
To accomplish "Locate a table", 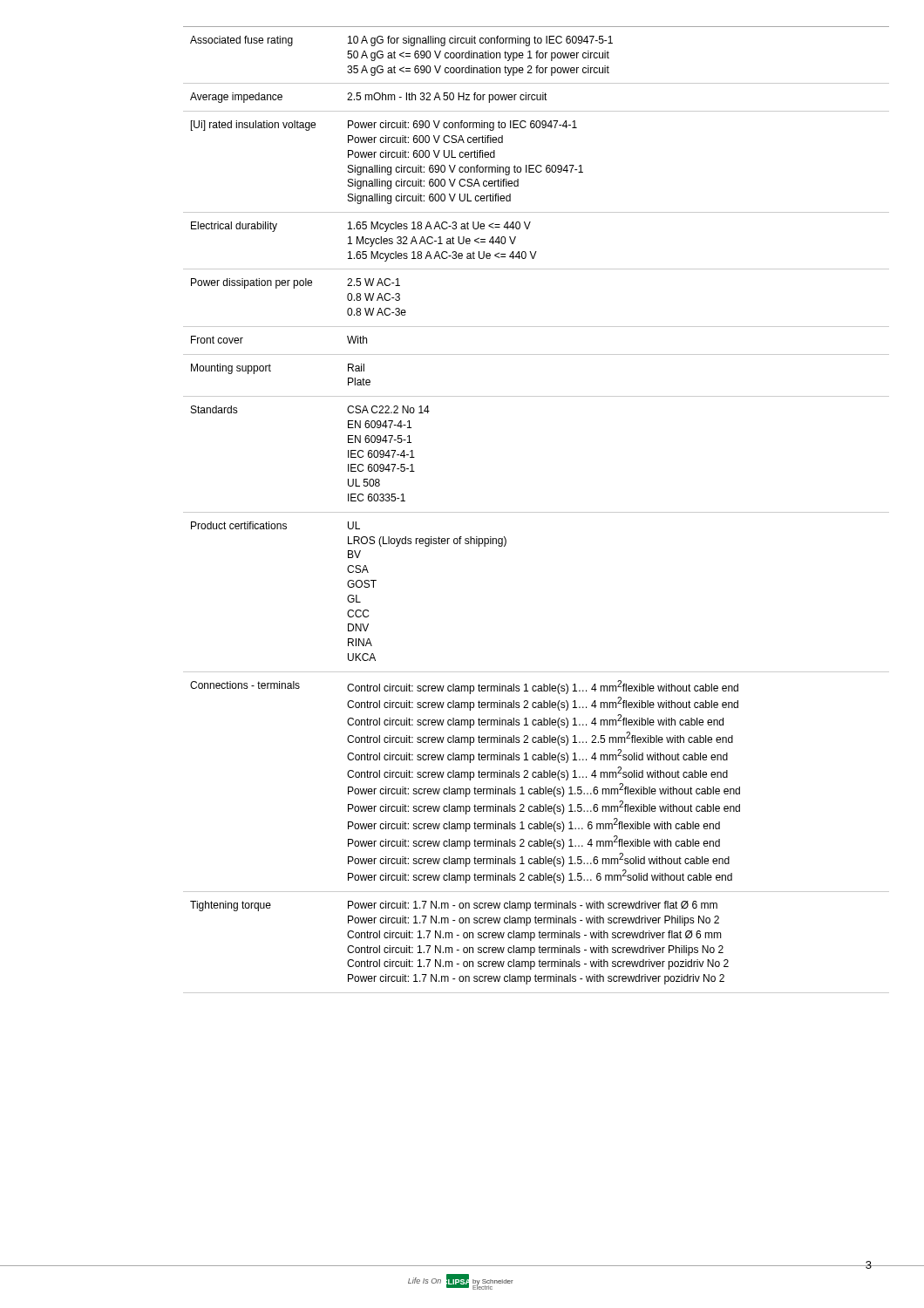I will click(x=536, y=510).
